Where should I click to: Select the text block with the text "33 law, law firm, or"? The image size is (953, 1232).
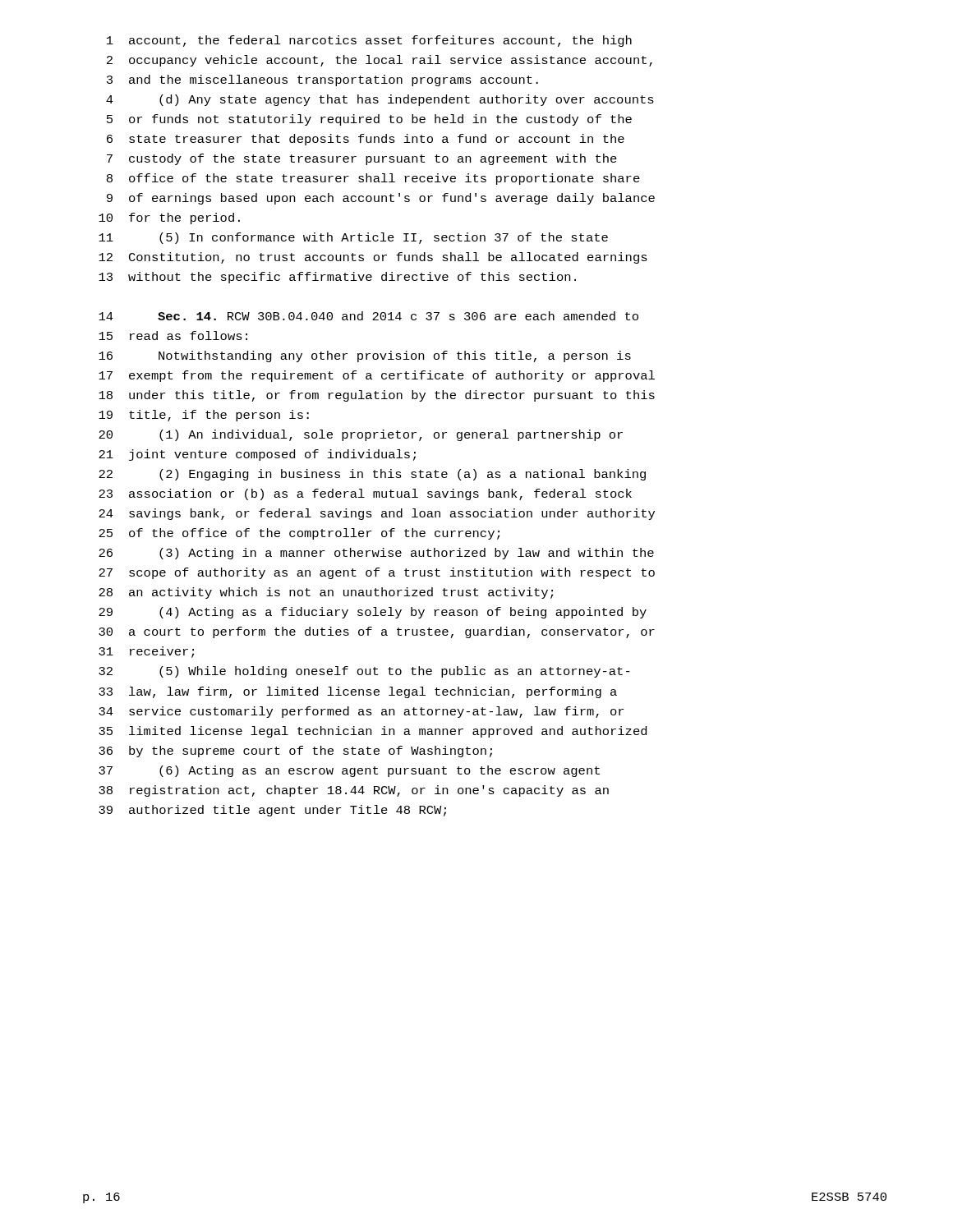tap(485, 692)
